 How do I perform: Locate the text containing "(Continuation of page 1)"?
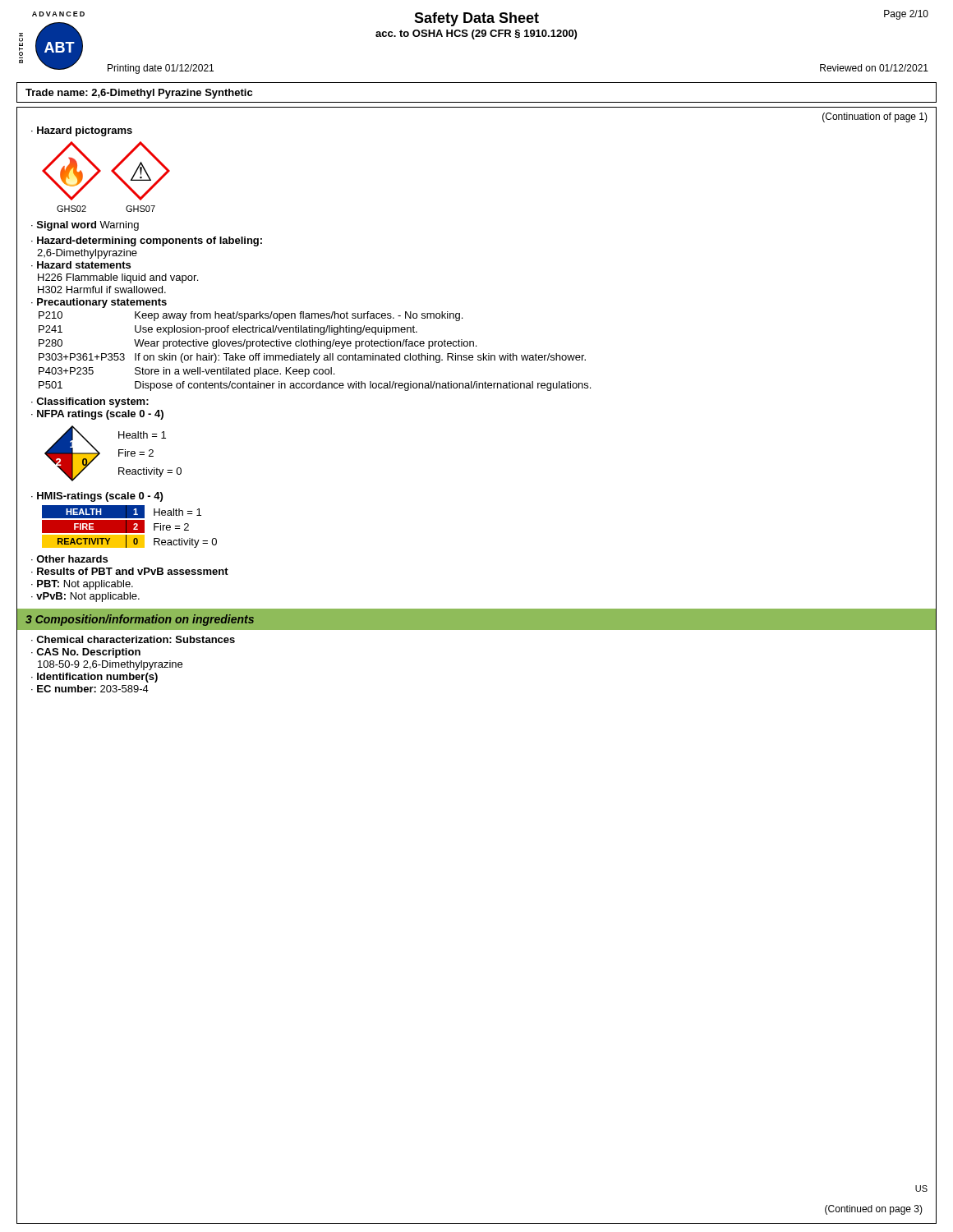click(875, 117)
